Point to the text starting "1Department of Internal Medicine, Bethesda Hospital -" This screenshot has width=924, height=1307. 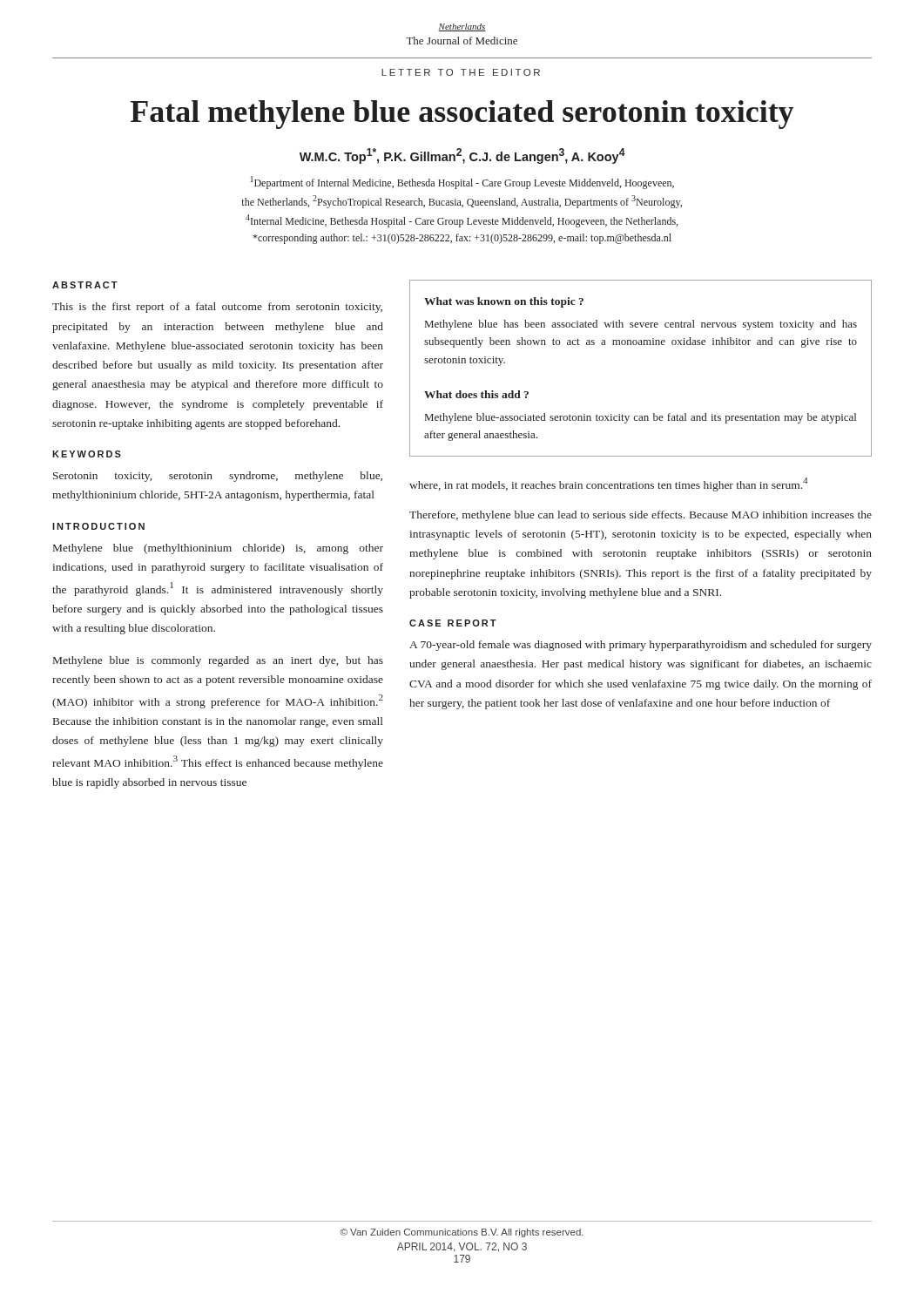(462, 209)
